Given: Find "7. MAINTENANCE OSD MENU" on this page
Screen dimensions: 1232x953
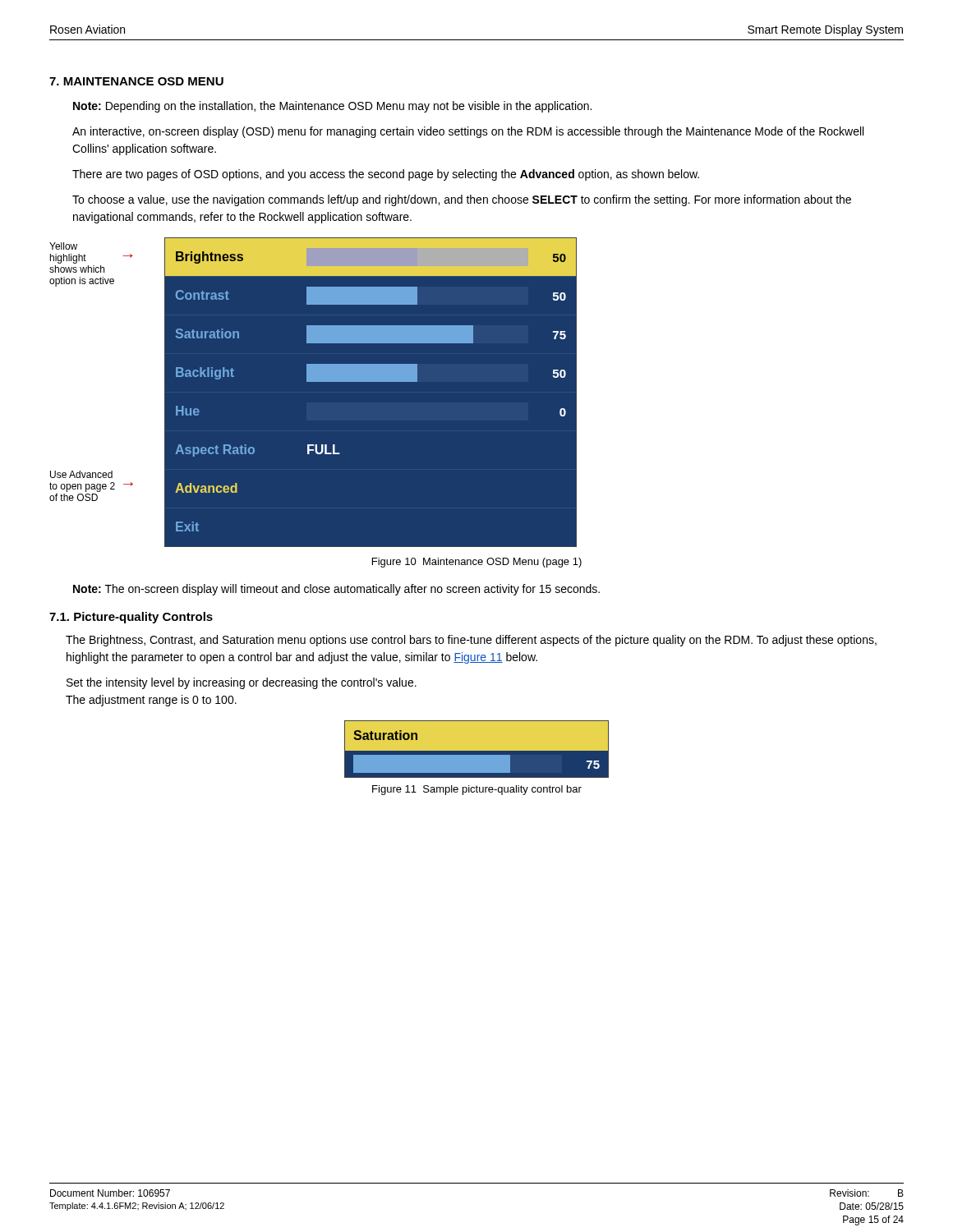Looking at the screenshot, I should (137, 81).
